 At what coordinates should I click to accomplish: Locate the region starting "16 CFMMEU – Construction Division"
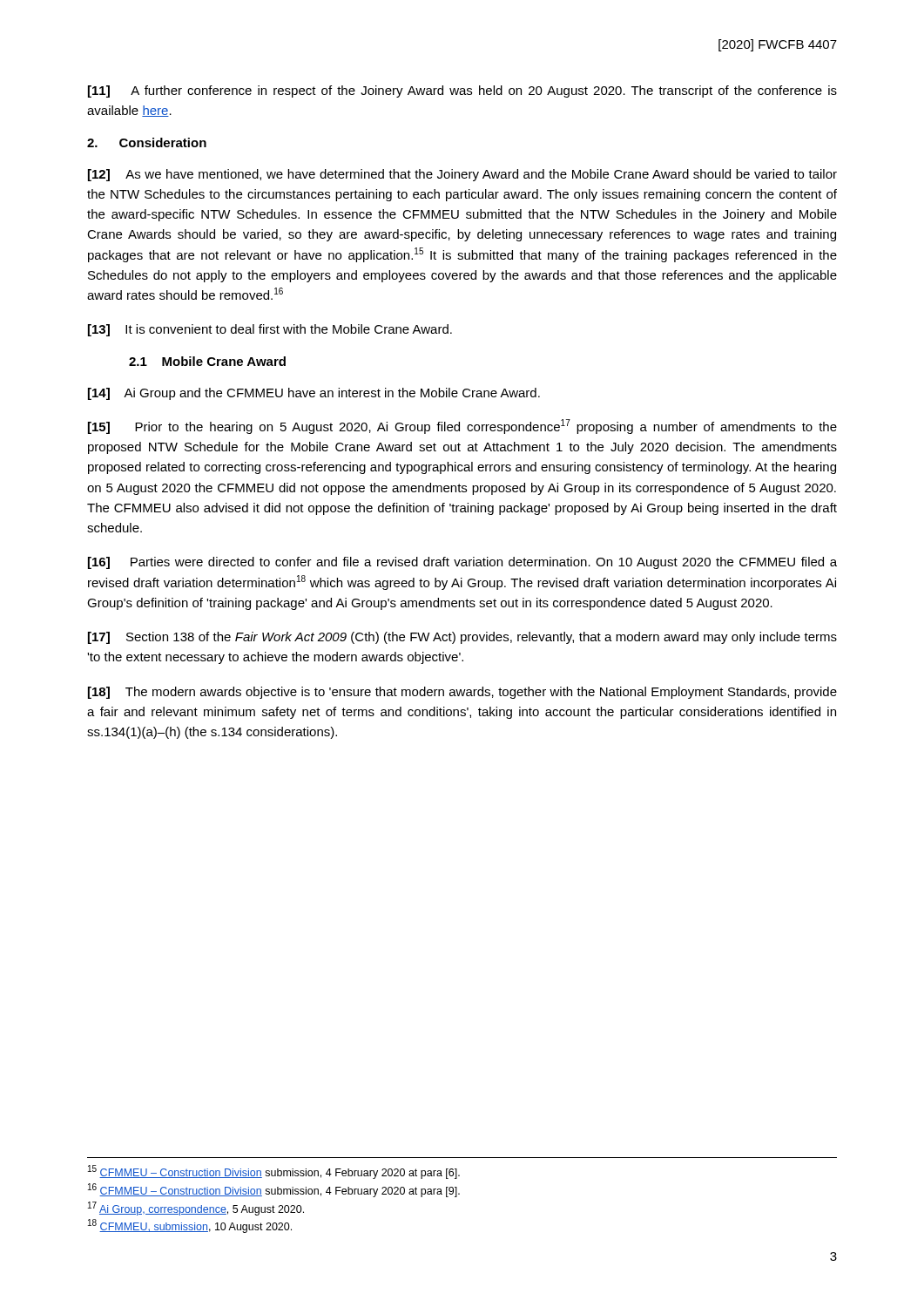coord(274,1190)
